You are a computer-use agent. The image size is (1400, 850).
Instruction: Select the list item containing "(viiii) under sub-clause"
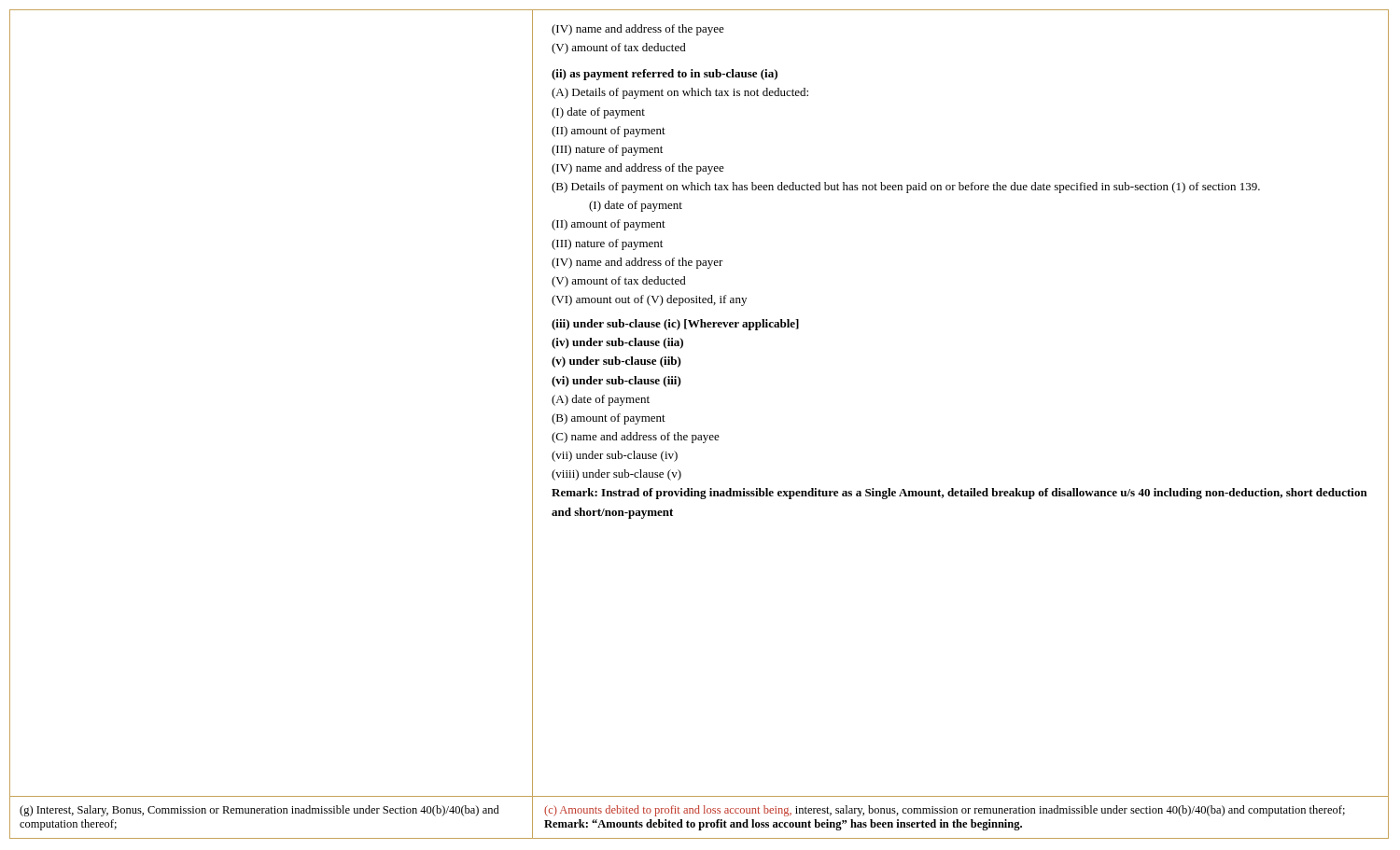pos(959,493)
